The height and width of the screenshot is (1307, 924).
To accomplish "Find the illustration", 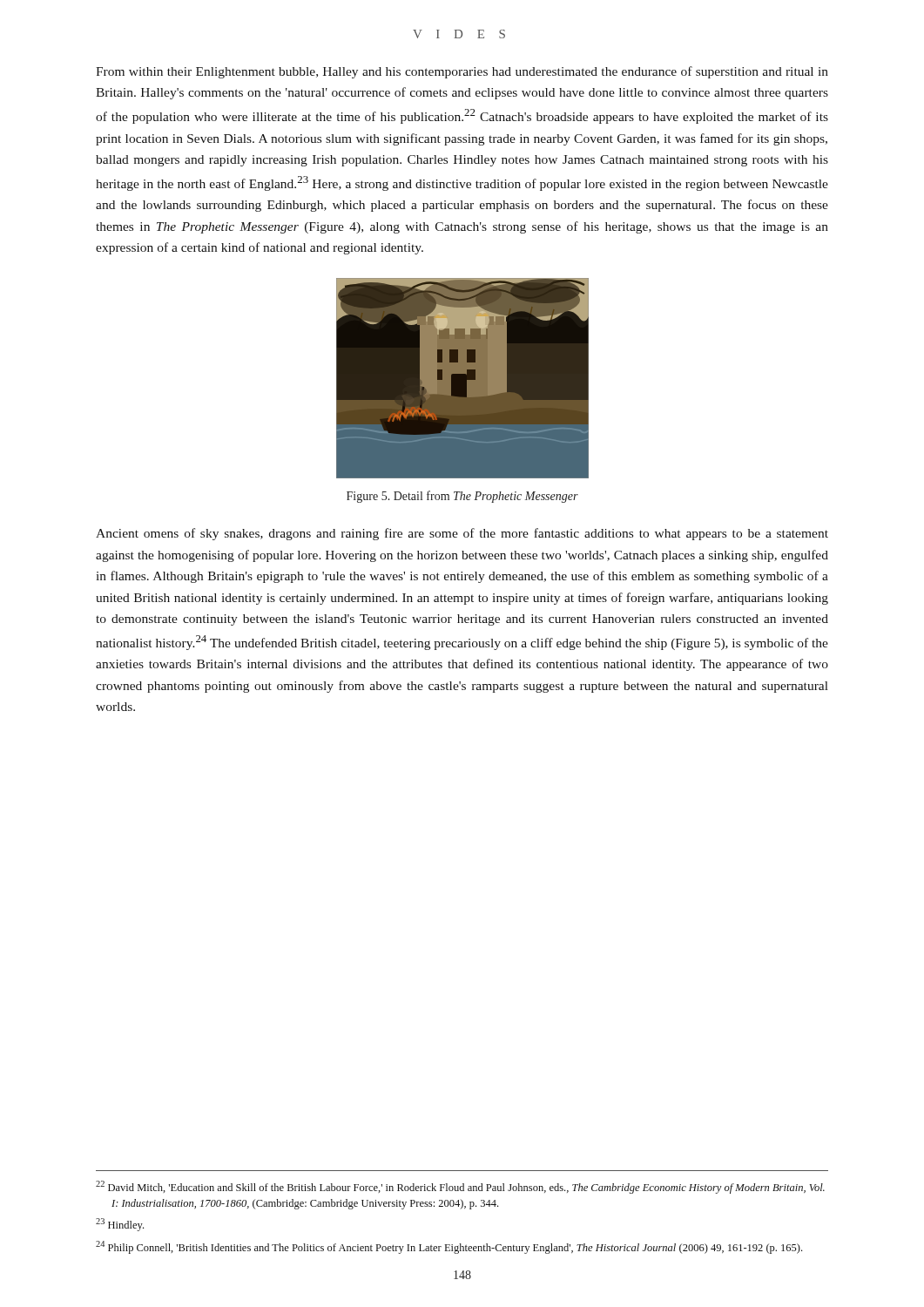I will [462, 378].
